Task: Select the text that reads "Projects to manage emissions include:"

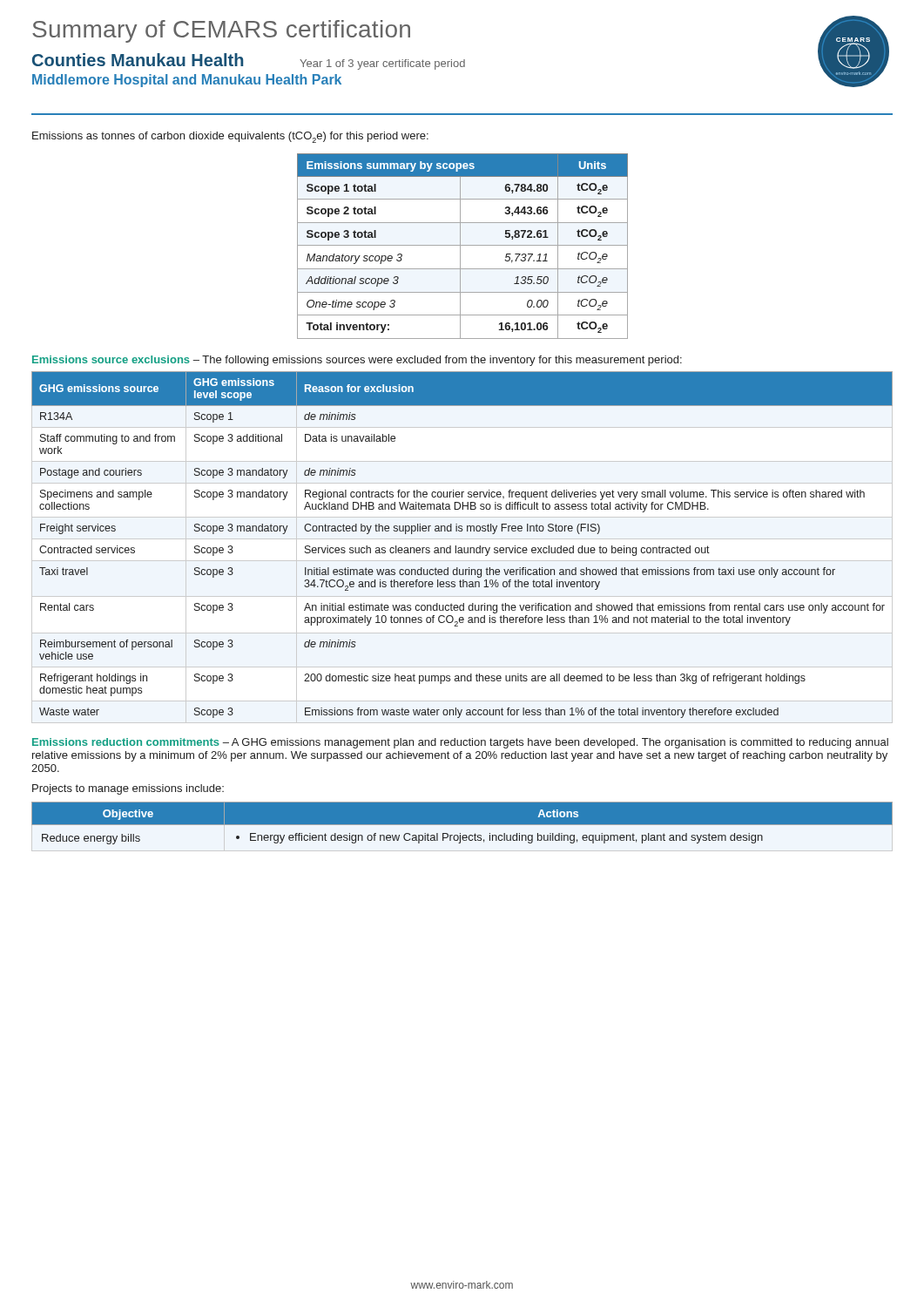Action: tap(128, 788)
